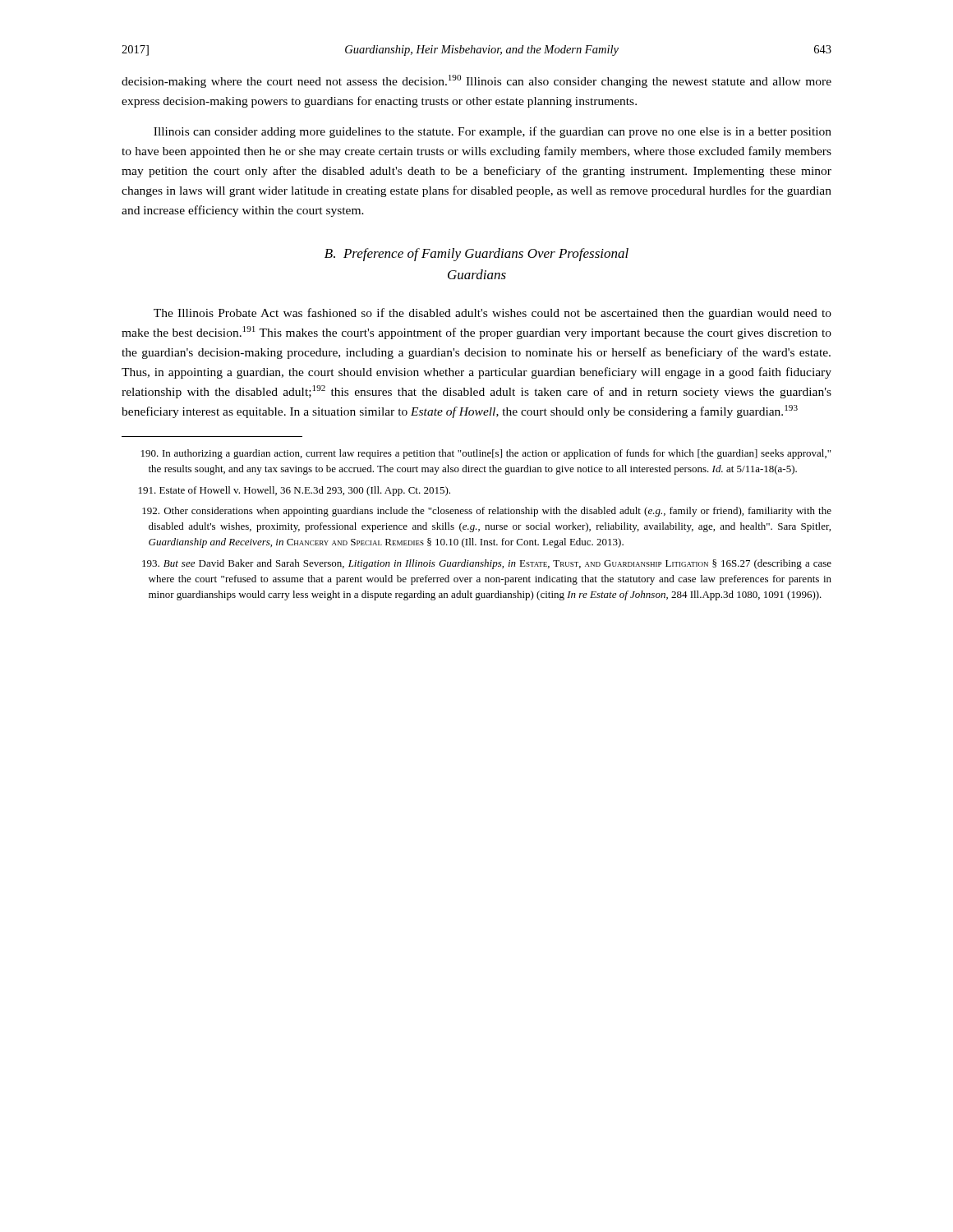Screen dimensions: 1232x953
Task: Where is the passage that starts "Other considerations when appointing guardians include the"?
Action: [476, 526]
